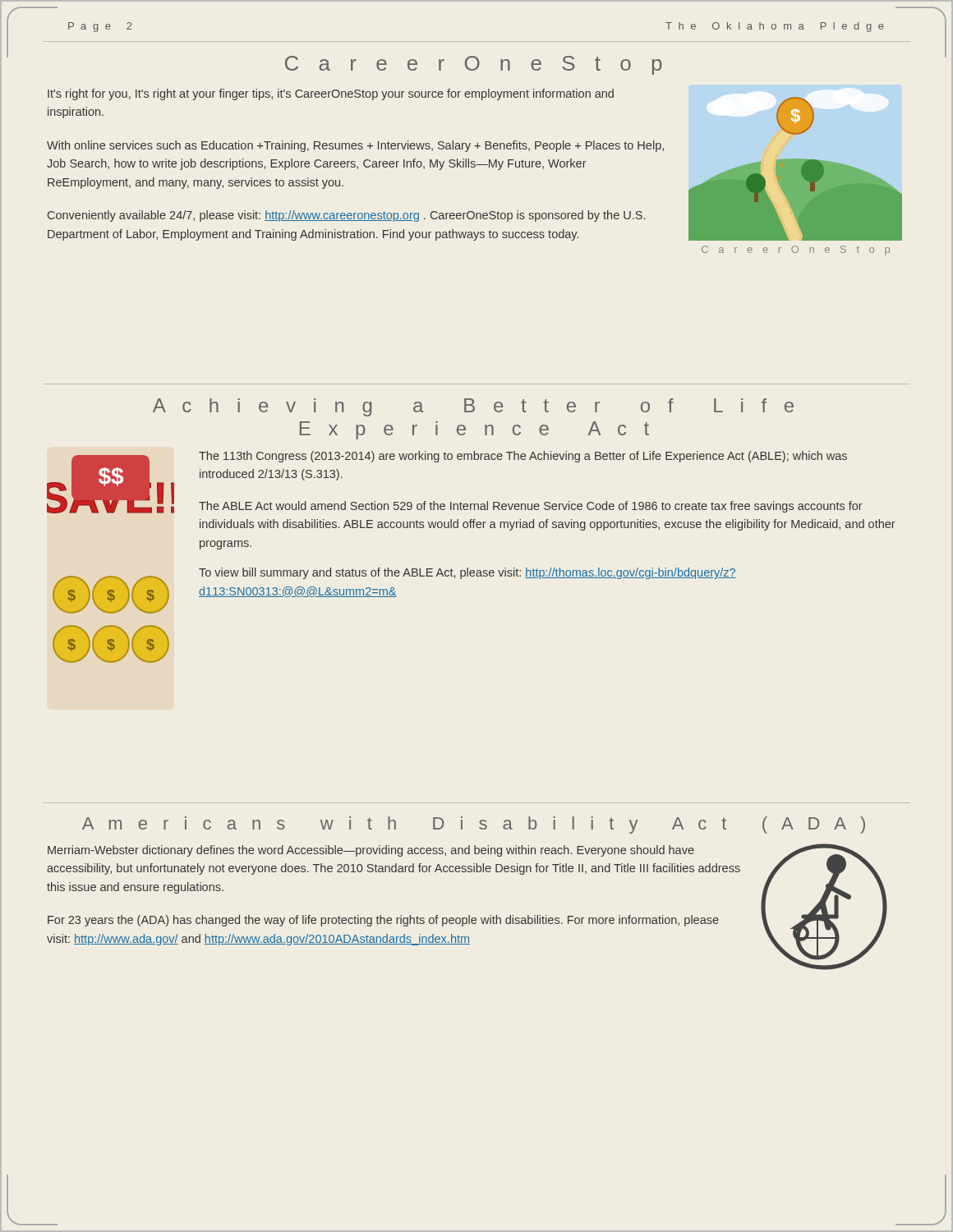The image size is (953, 1232).
Task: Click on the region starting "The 113th Congress (2013-2014) are"
Action: pyautogui.click(x=553, y=465)
